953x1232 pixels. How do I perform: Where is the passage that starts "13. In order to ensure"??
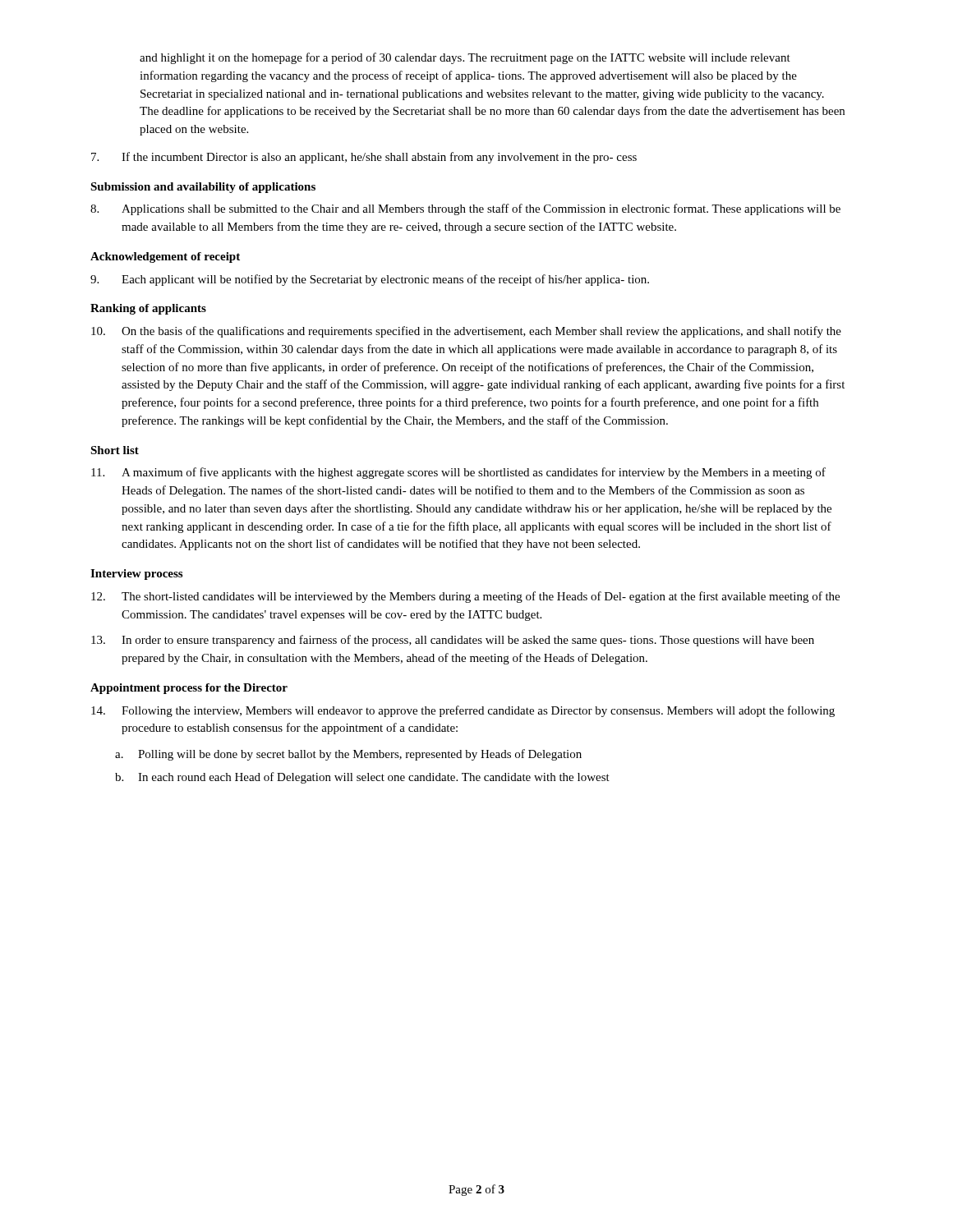tap(468, 650)
